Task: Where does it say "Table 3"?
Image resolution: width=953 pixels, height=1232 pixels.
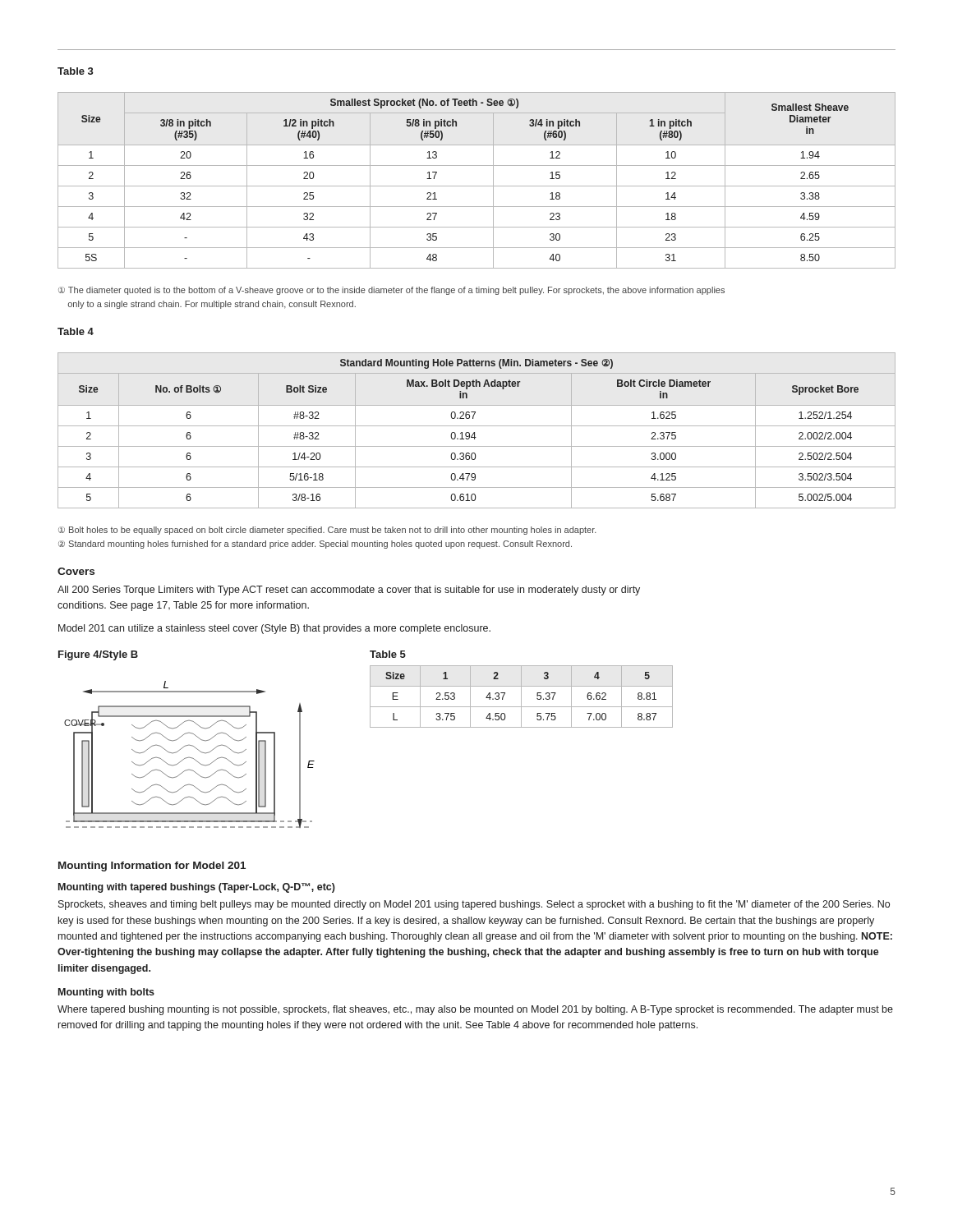Action: (75, 71)
